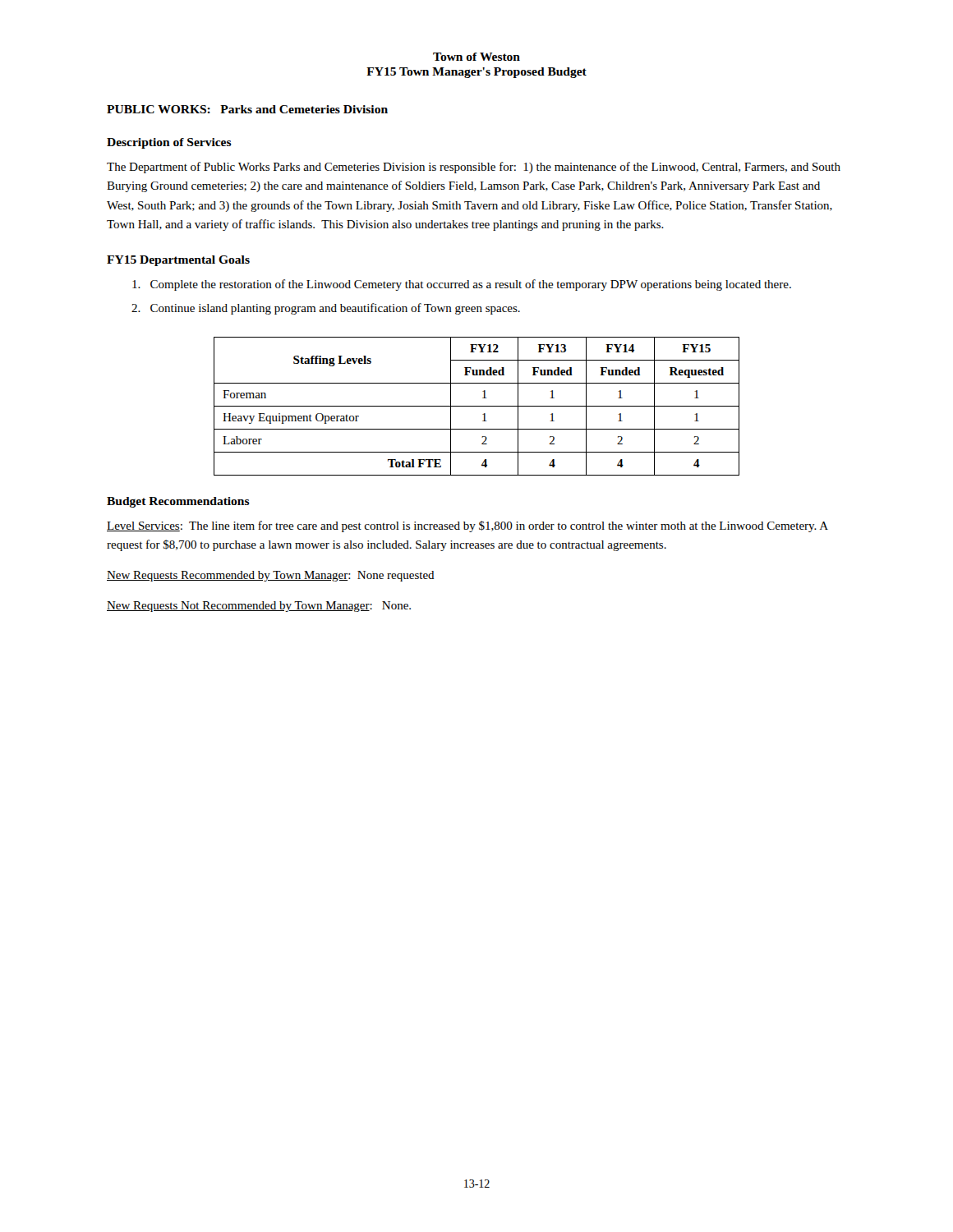Screen dimensions: 1232x953
Task: Find the section header on this page that starts "PUBLIC WORKS: Parks"
Action: [x=247, y=109]
